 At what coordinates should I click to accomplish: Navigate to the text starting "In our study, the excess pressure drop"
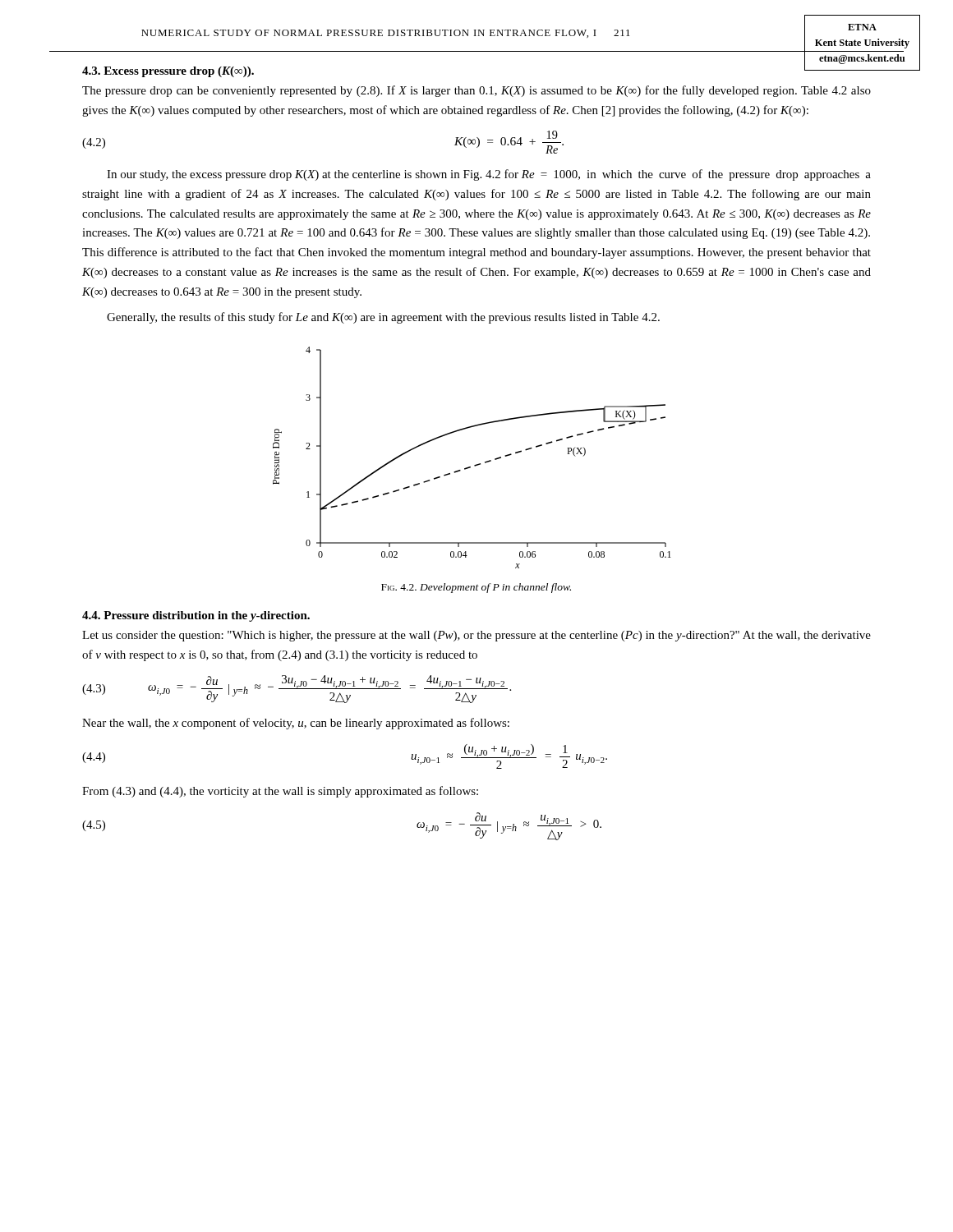tap(476, 232)
